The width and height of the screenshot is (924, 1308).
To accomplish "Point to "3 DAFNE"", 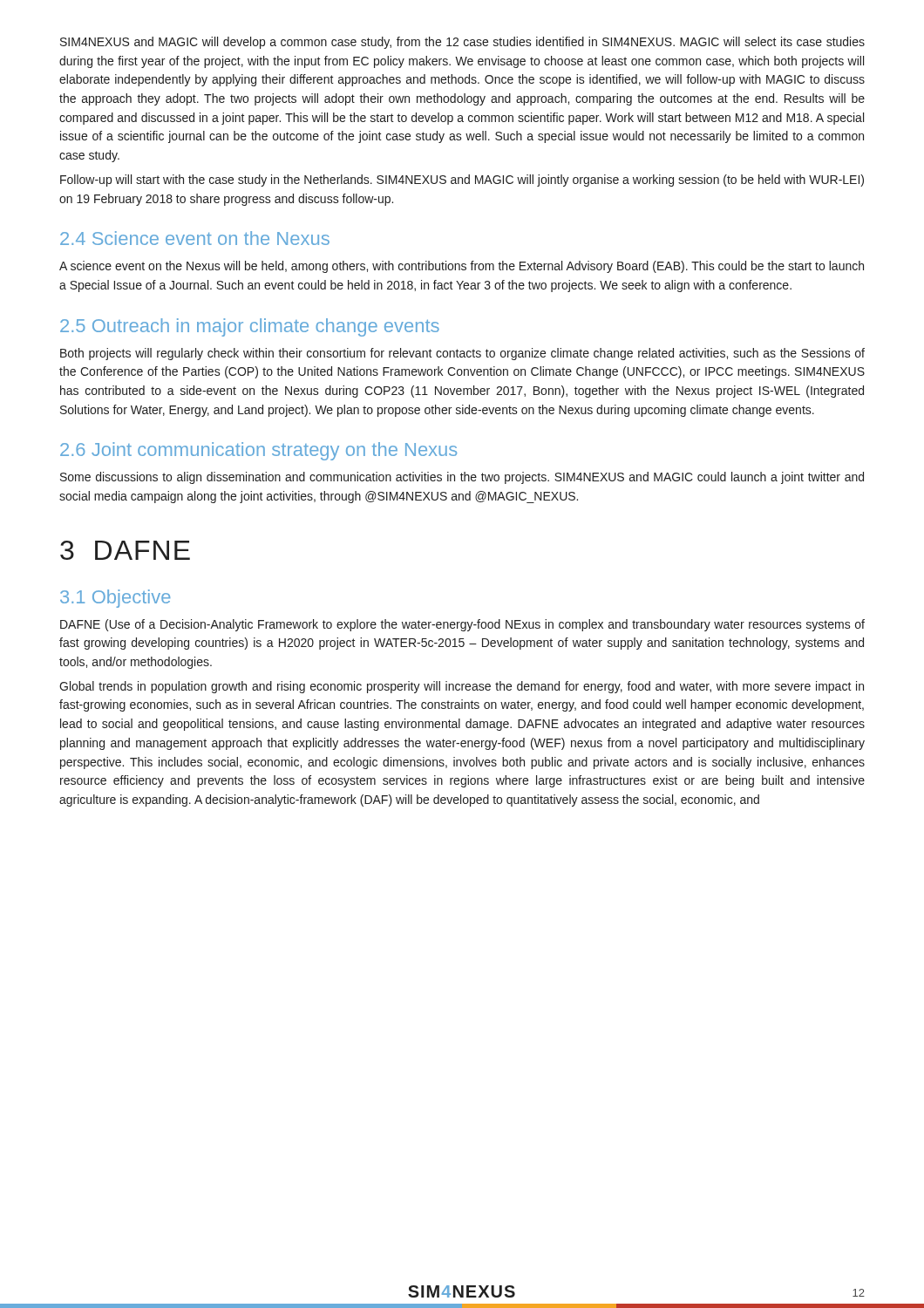I will (125, 550).
